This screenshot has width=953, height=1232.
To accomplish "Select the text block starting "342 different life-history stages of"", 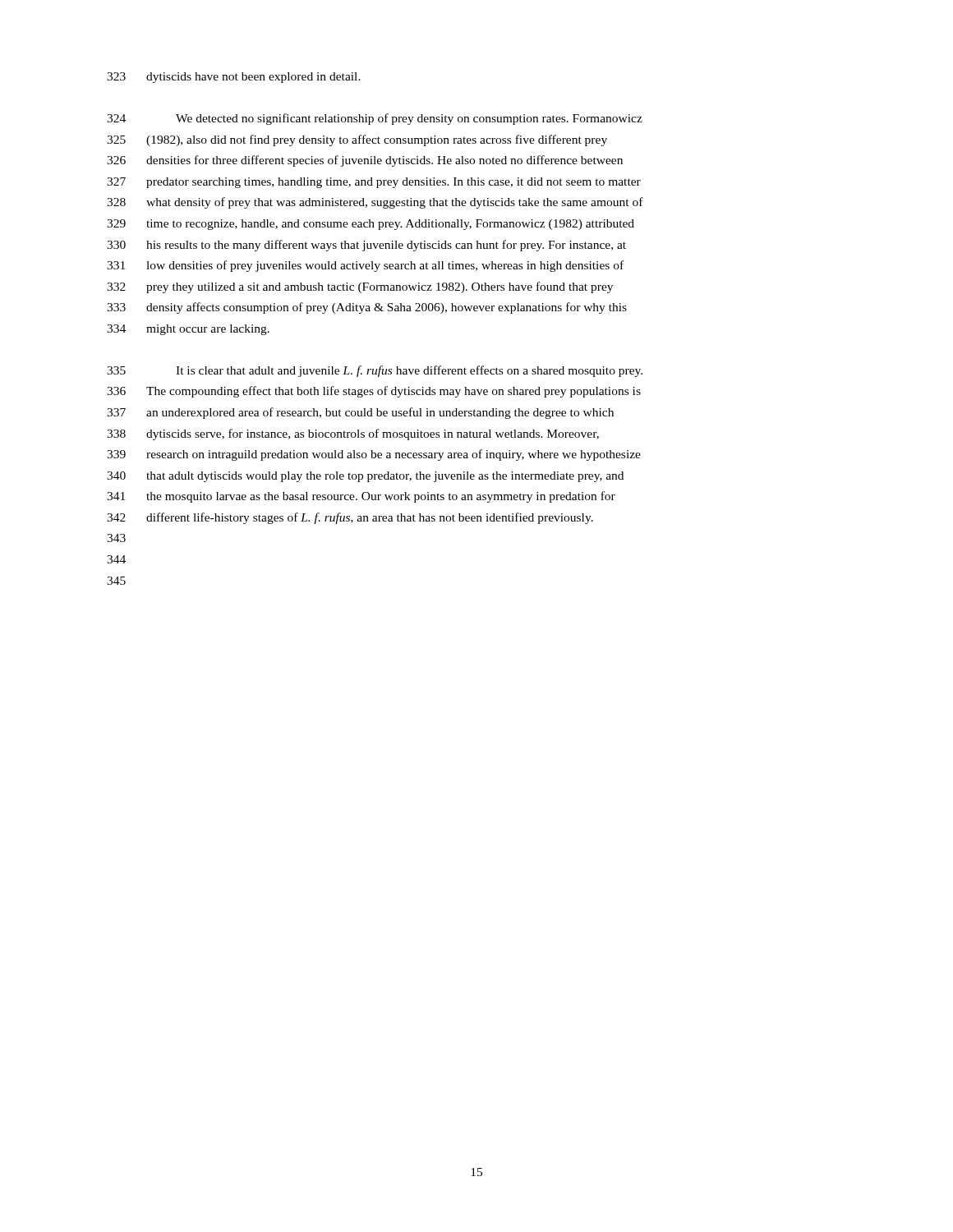I will [485, 517].
